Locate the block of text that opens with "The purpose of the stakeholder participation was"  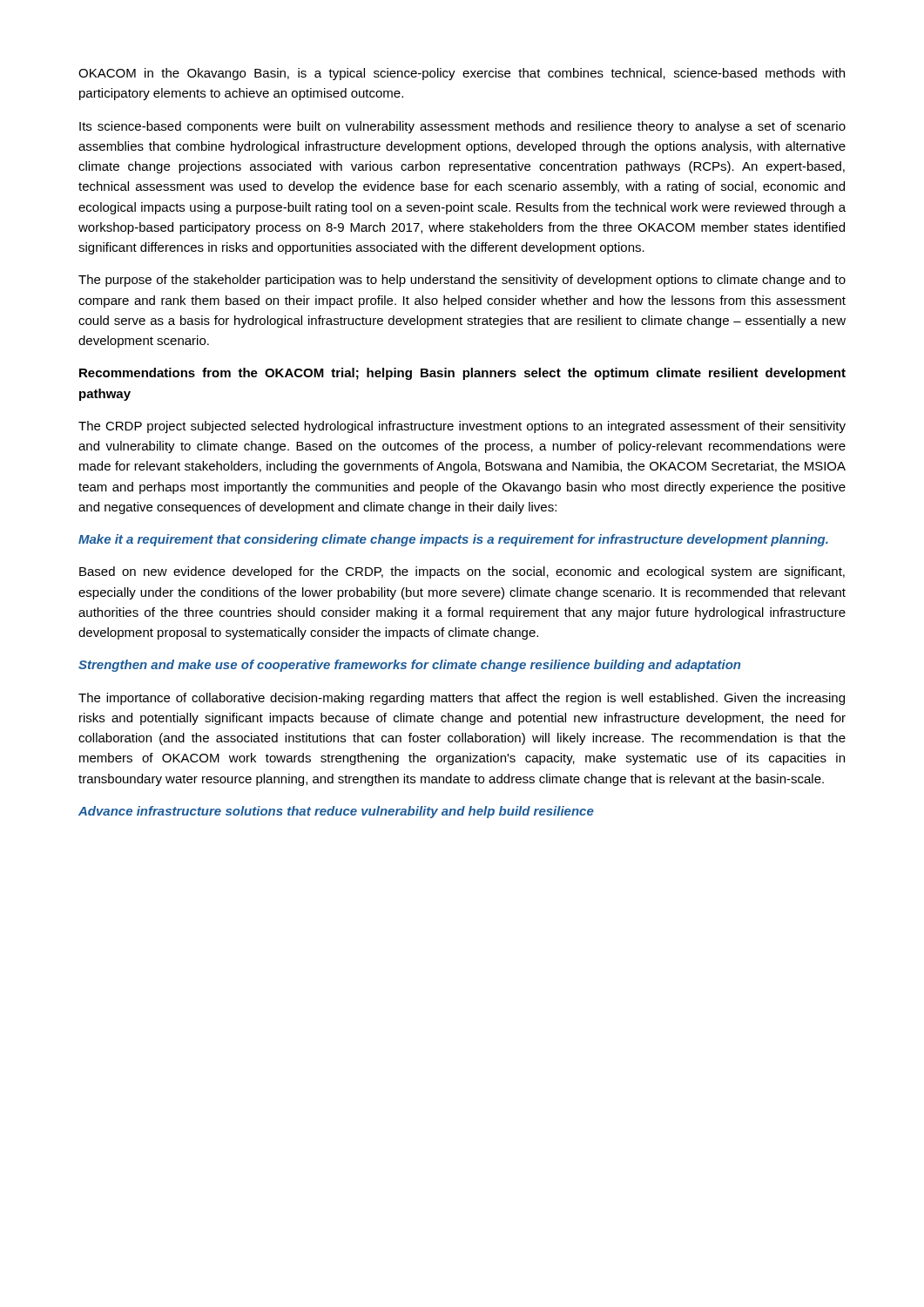tap(462, 310)
